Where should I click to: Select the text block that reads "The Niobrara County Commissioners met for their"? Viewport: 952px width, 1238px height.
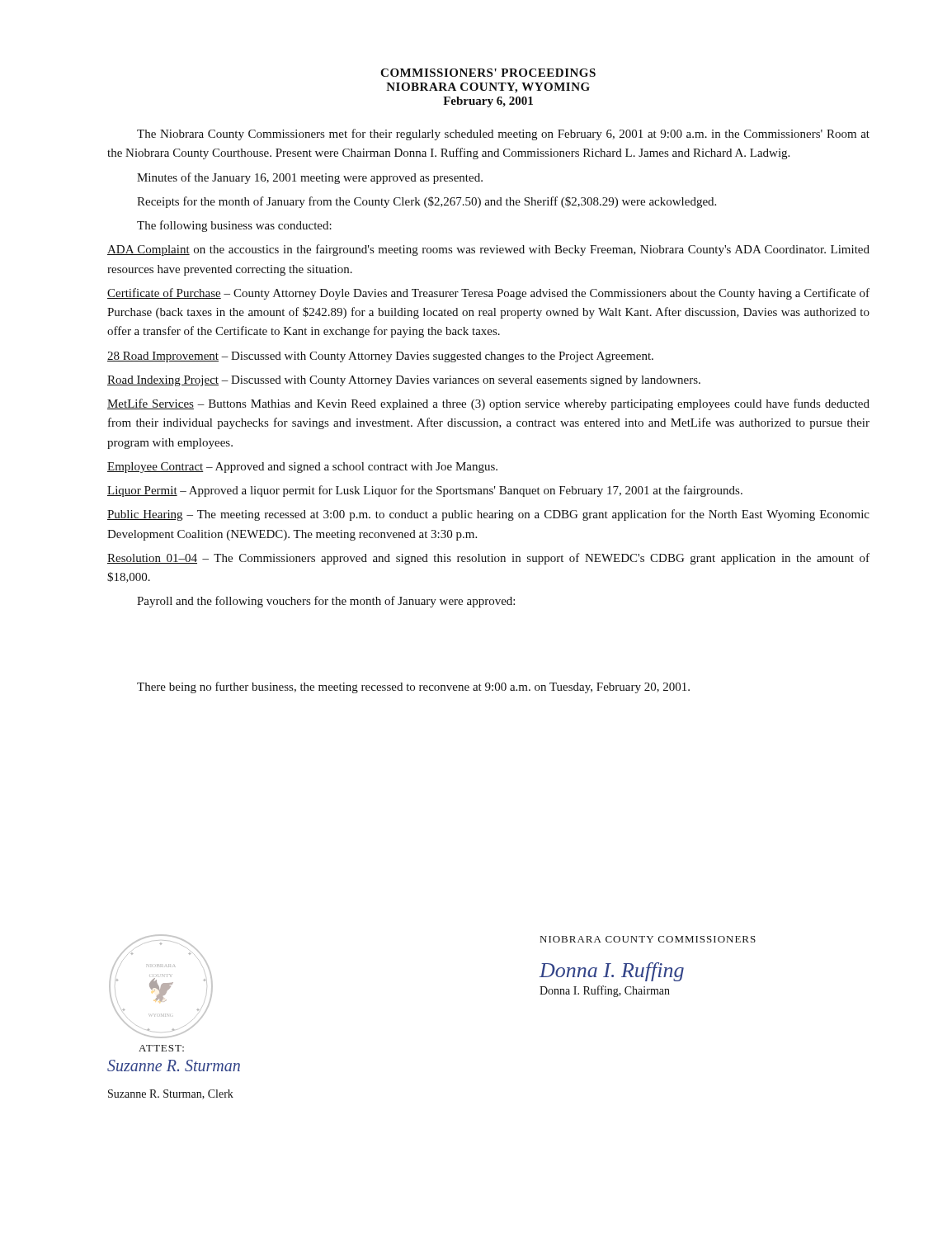[488, 368]
